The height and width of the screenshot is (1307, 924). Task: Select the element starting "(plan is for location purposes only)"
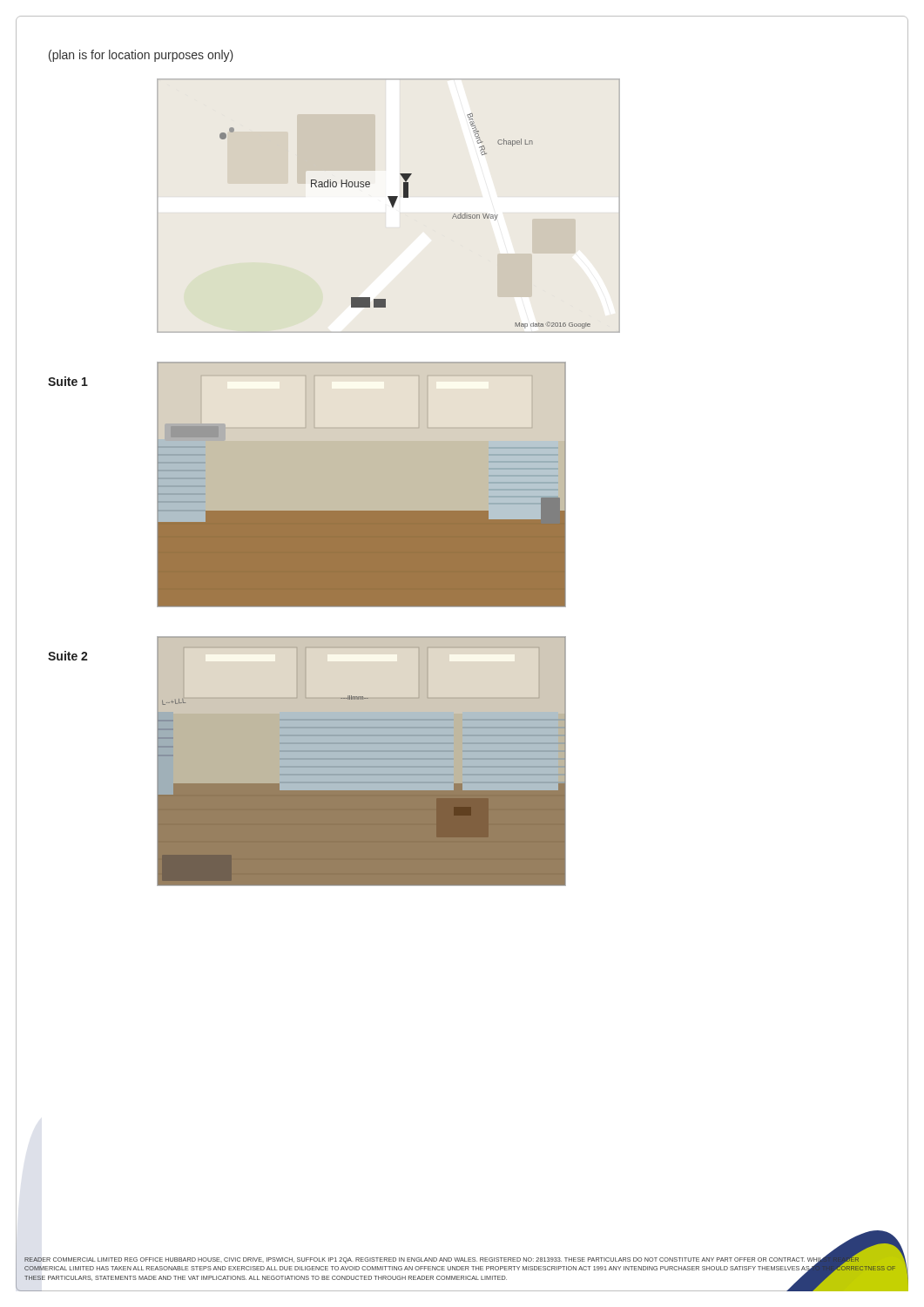(x=141, y=55)
